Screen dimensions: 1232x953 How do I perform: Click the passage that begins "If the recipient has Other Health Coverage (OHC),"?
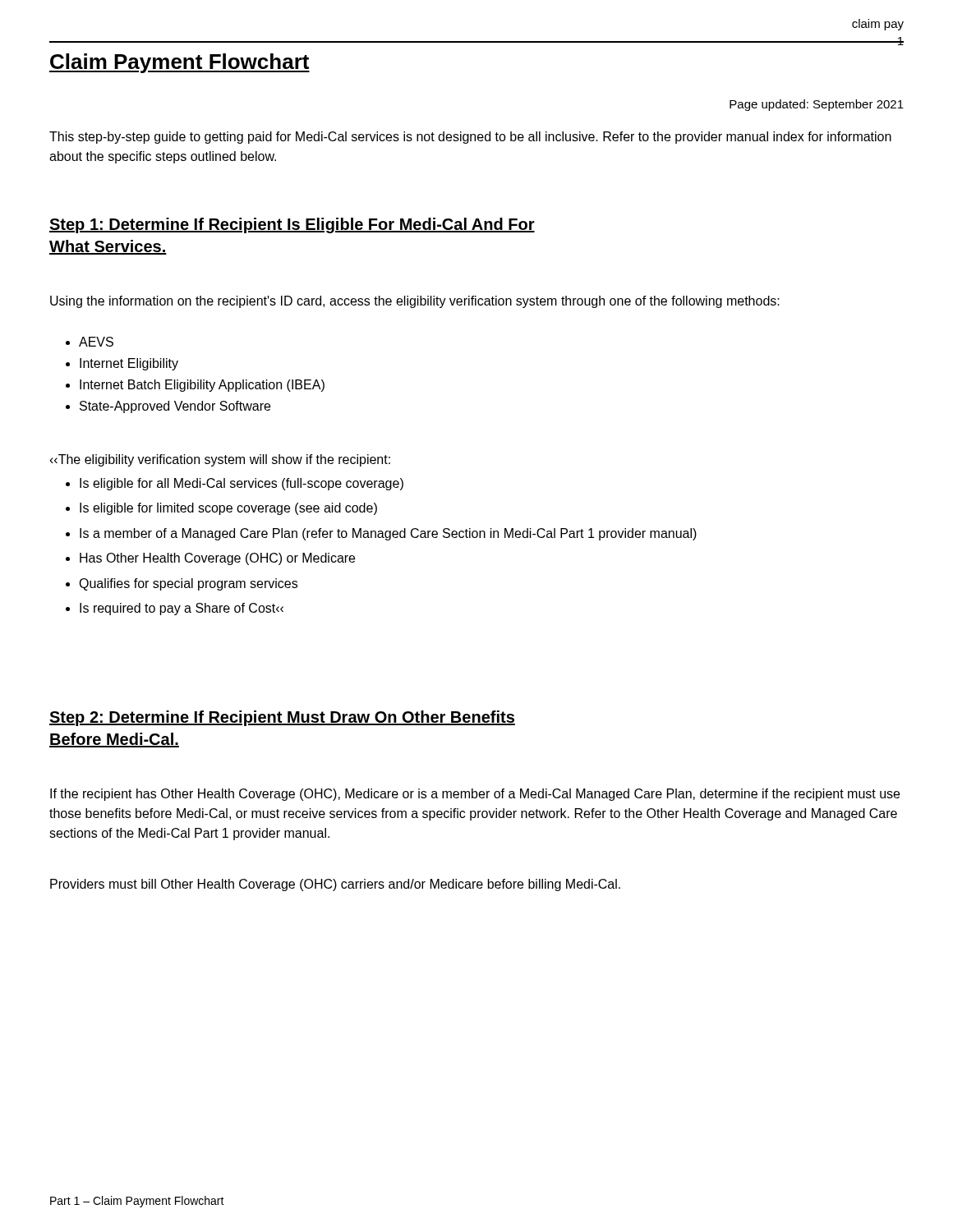coord(476,814)
